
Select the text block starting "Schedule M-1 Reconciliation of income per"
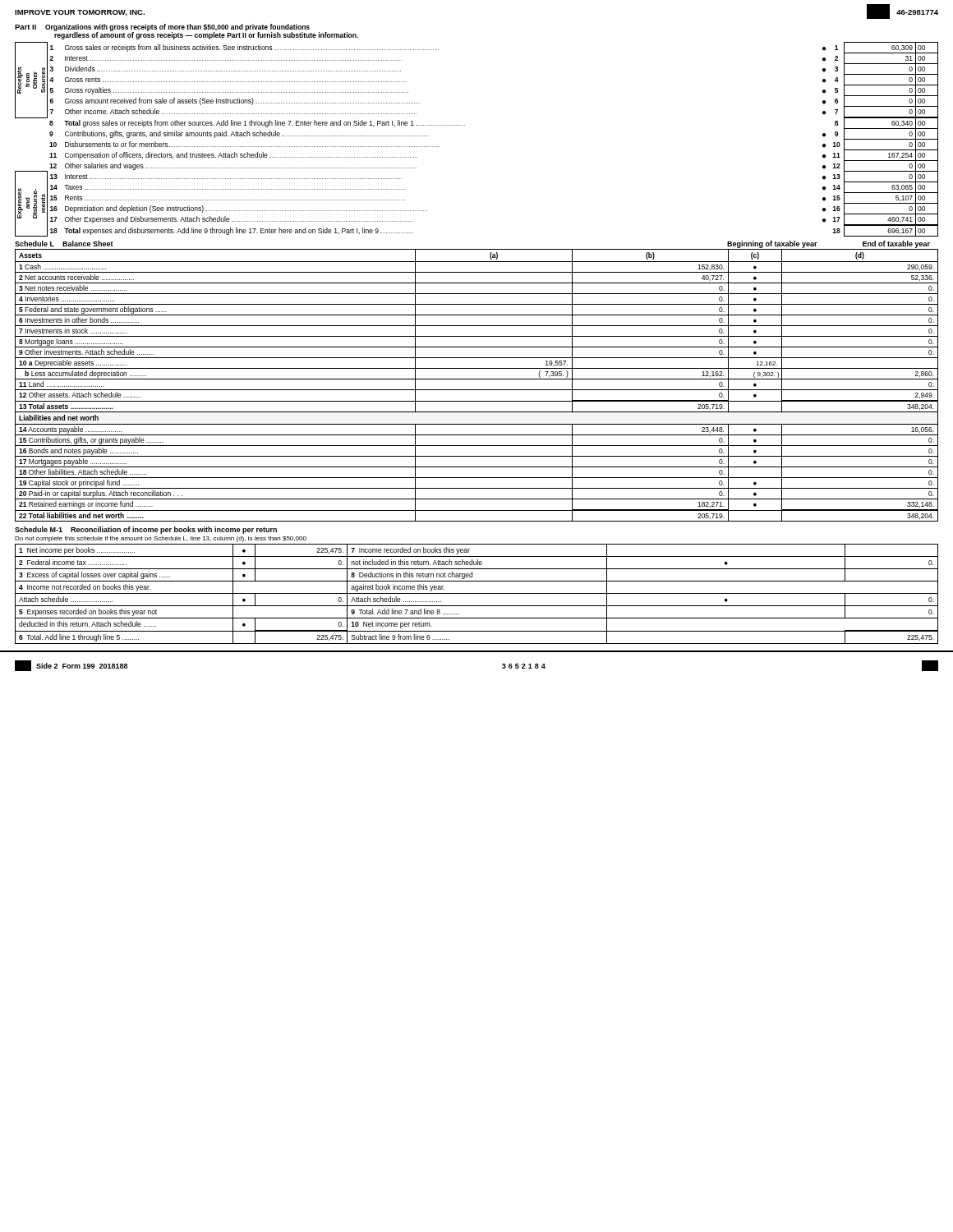146,530
